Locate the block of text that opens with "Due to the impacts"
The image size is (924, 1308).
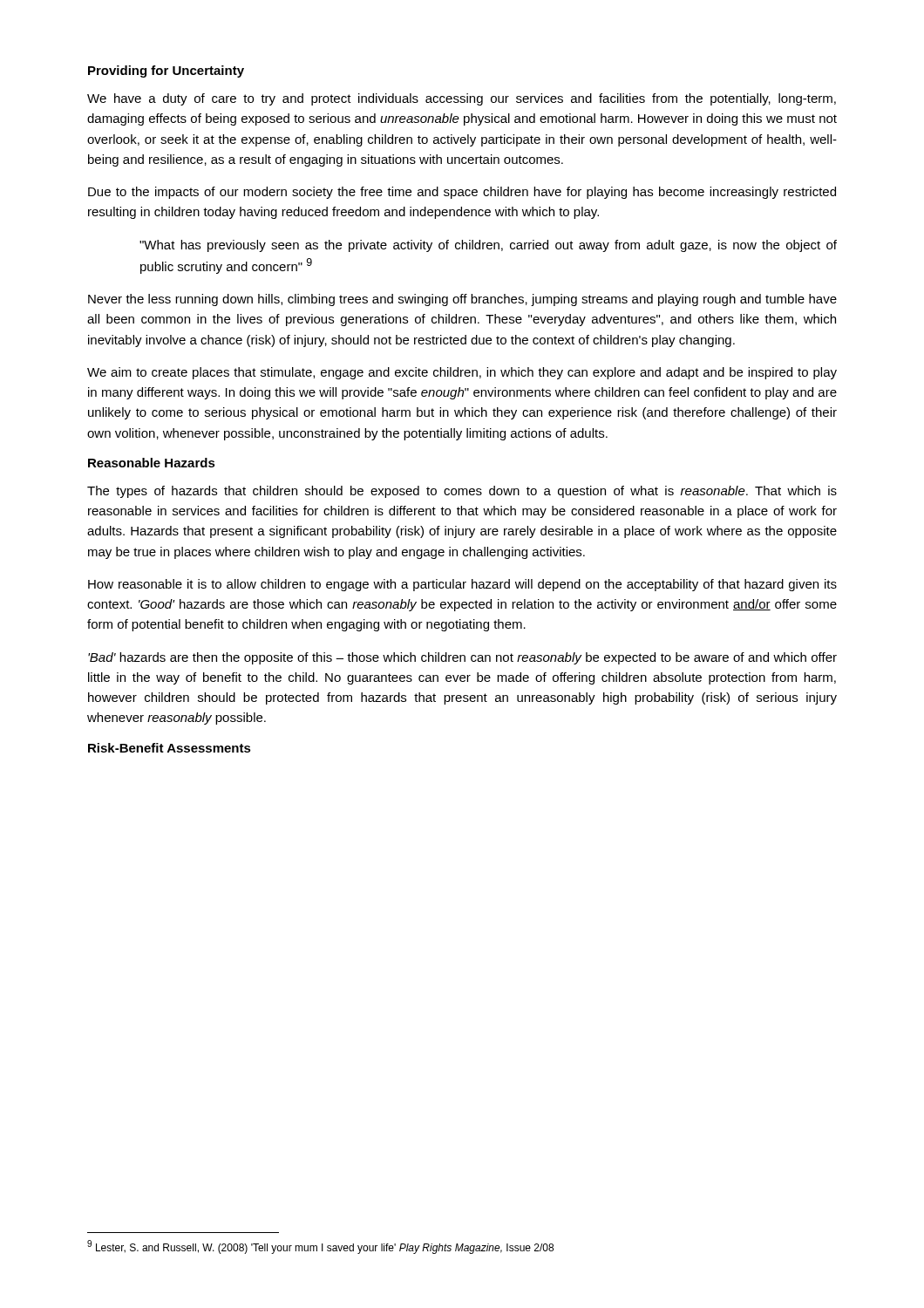coord(462,202)
